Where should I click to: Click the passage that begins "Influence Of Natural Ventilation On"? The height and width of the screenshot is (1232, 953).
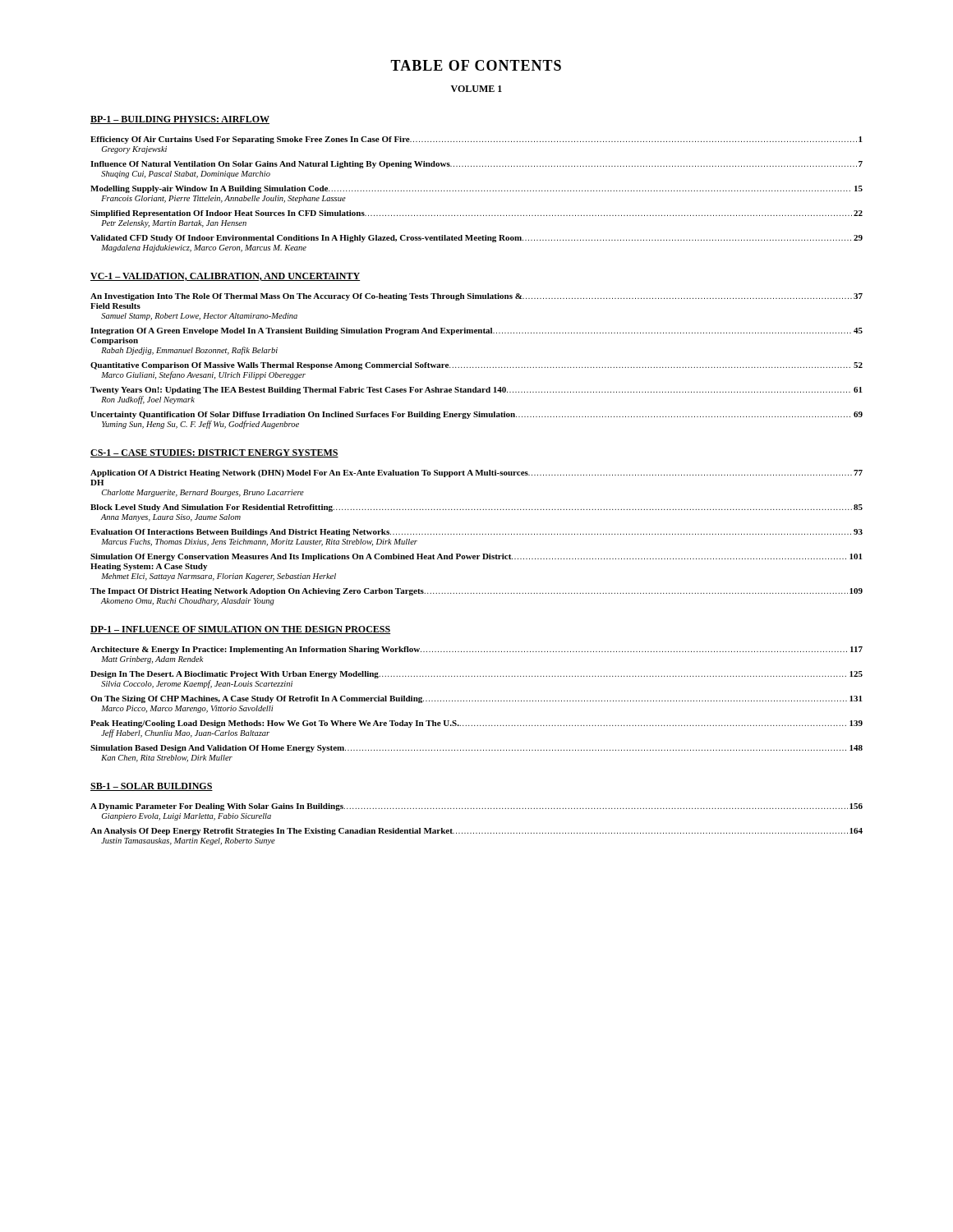tap(476, 168)
